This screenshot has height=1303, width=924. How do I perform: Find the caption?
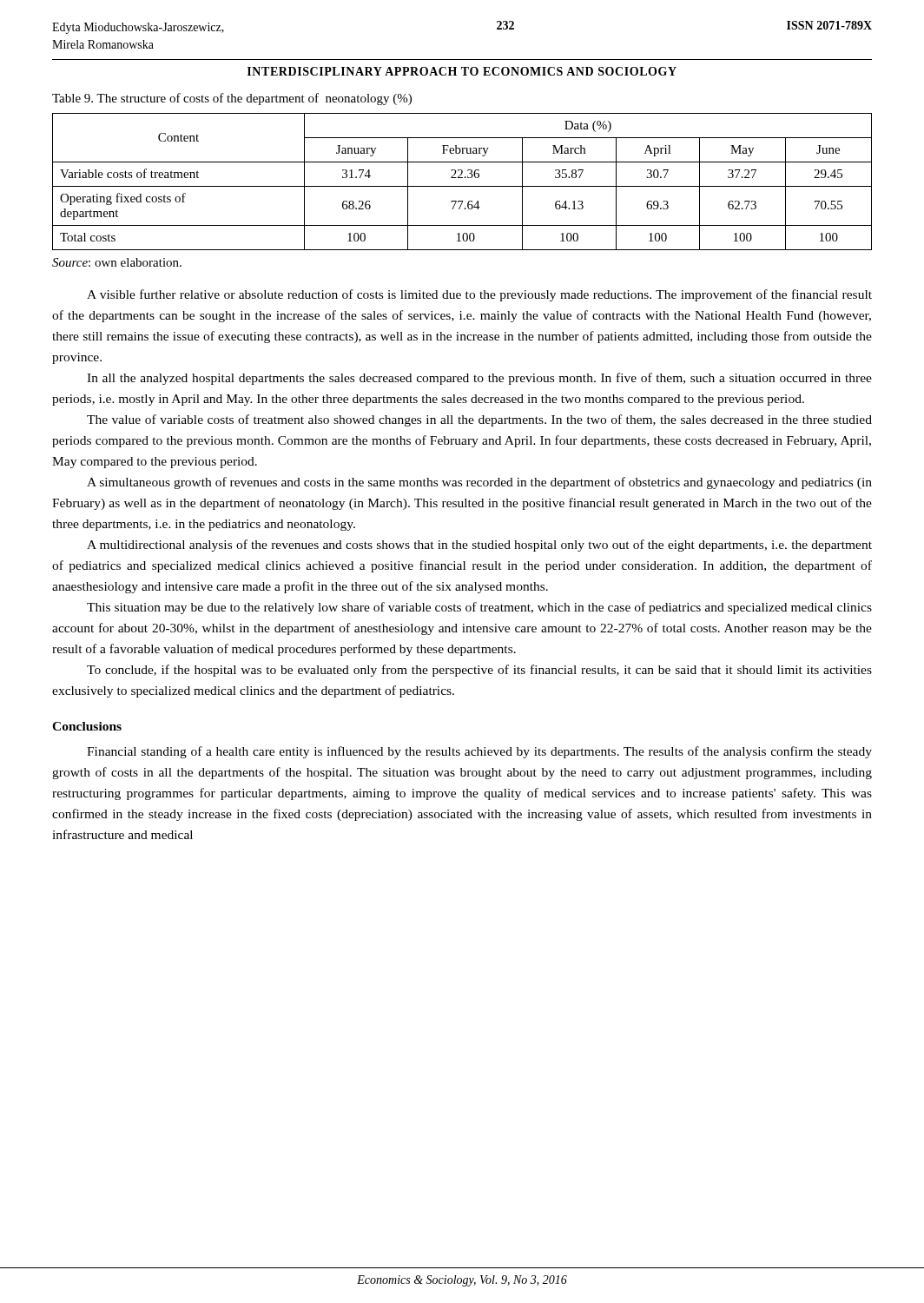point(232,98)
